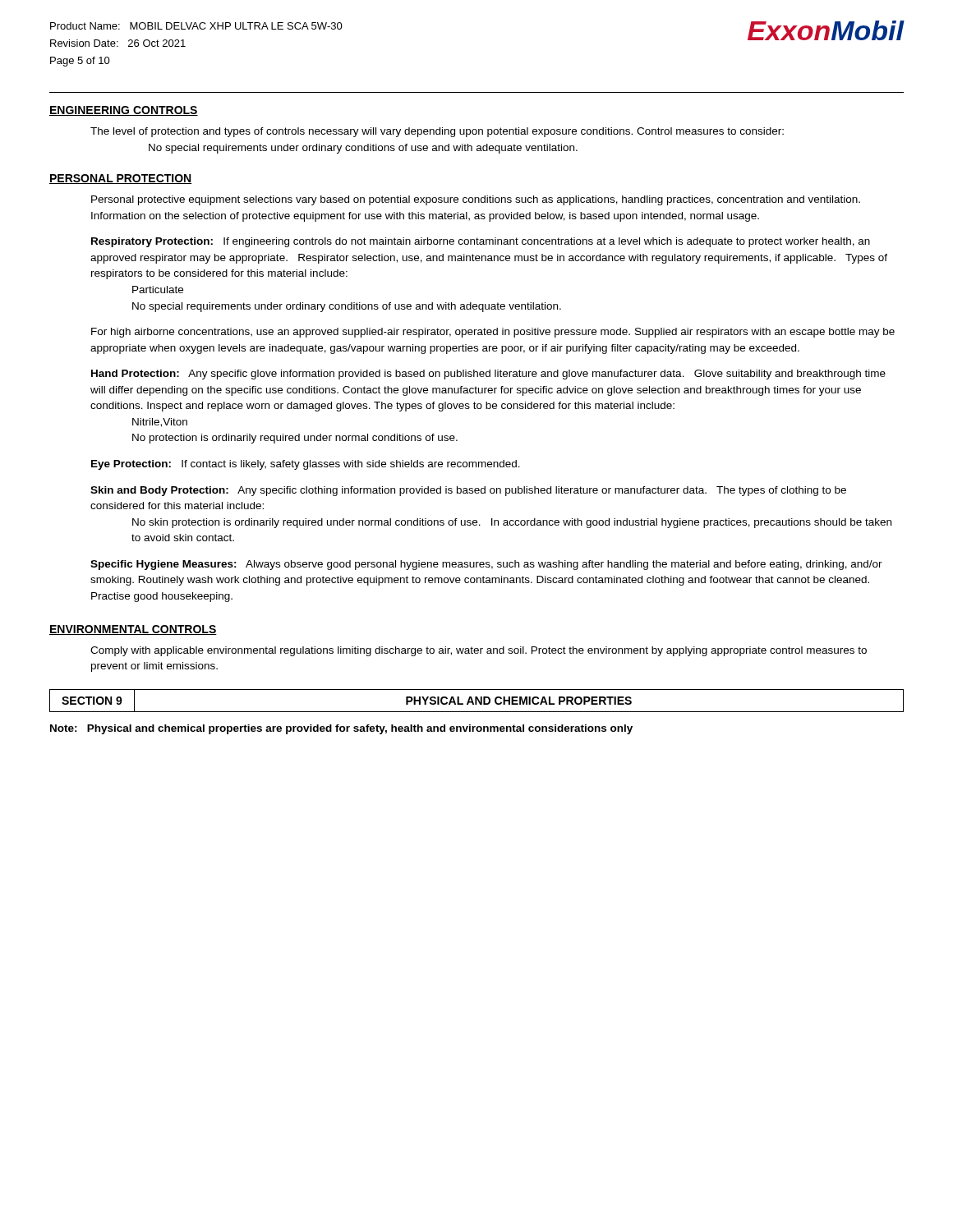Click on the text block that says "Comply with applicable environmental regulations limiting discharge to"
953x1232 pixels.
pyautogui.click(x=497, y=658)
